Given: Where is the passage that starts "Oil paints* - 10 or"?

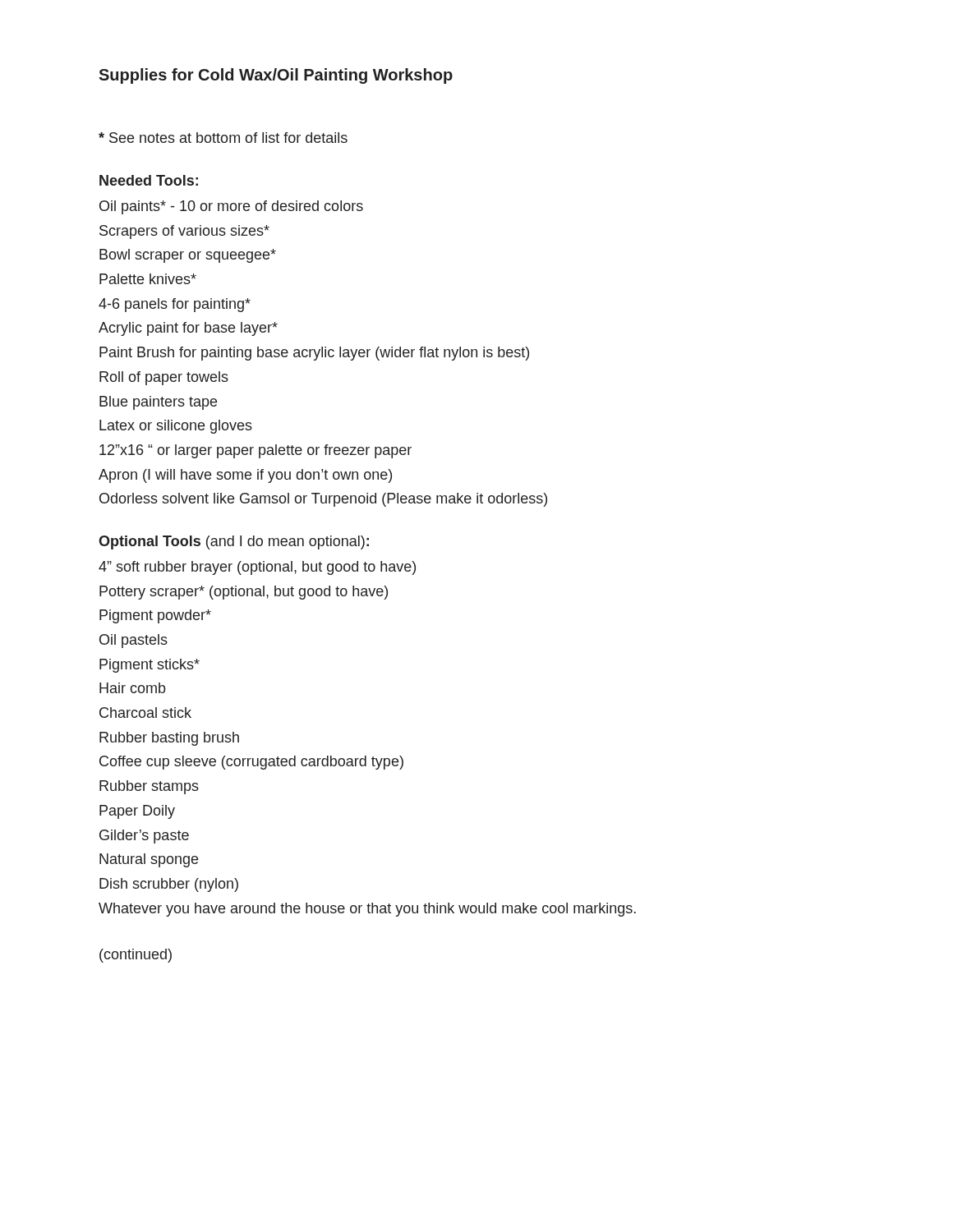Looking at the screenshot, I should [x=231, y=206].
